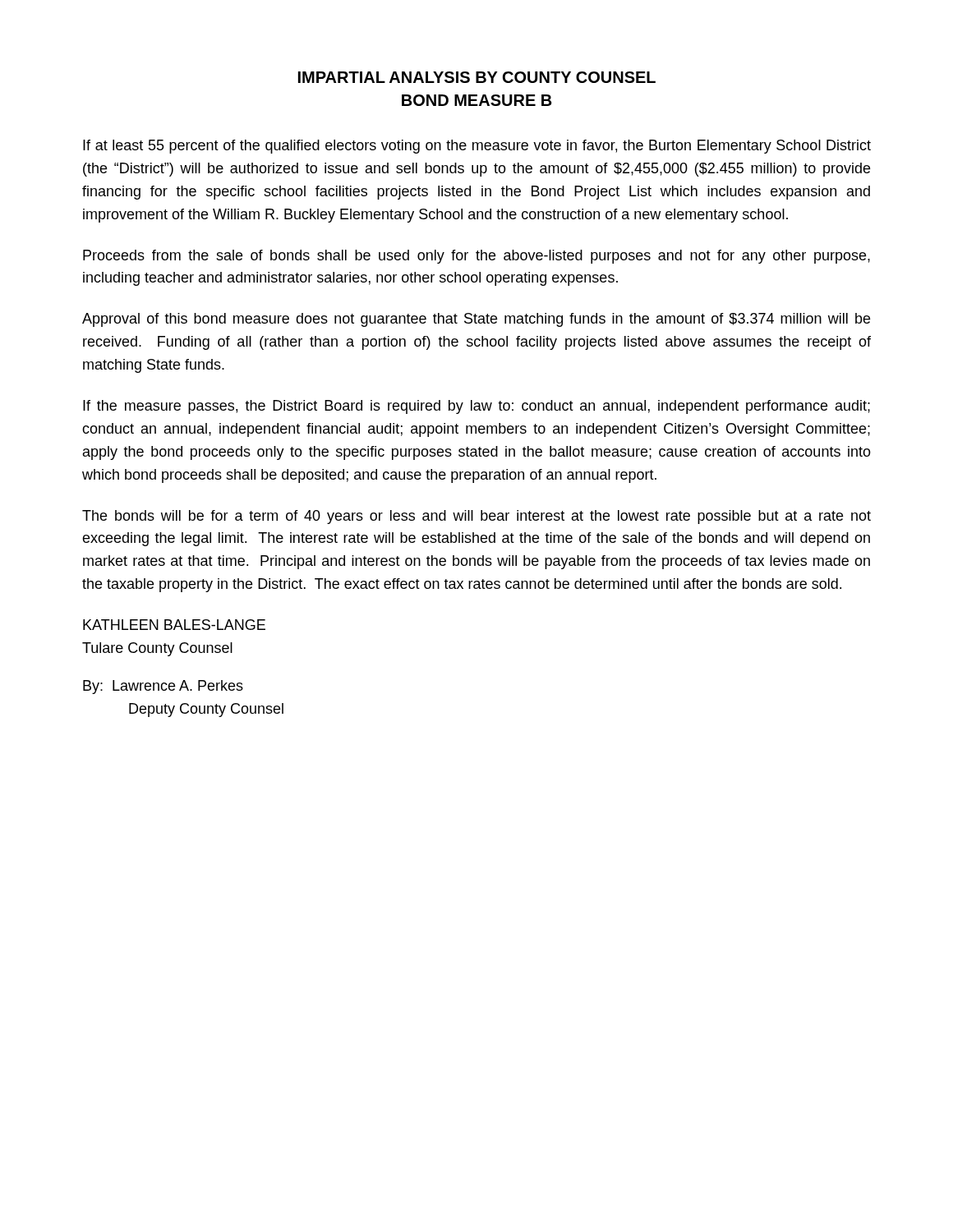Screen dimensions: 1232x953
Task: Select the text block that says "KATHLEEN BALES-LANGE Tulare County"
Action: (x=174, y=637)
